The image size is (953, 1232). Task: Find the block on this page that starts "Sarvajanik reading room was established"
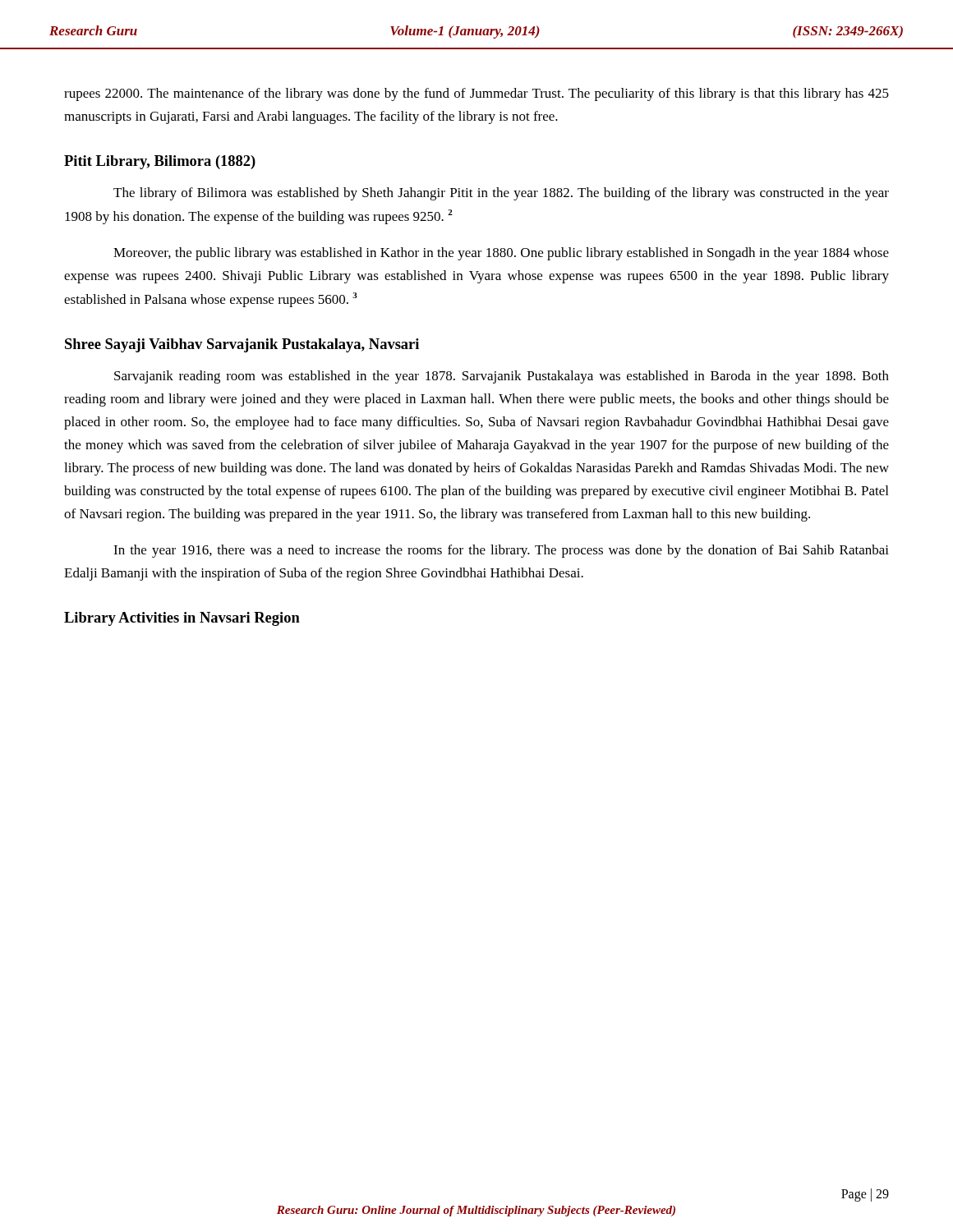(x=476, y=445)
